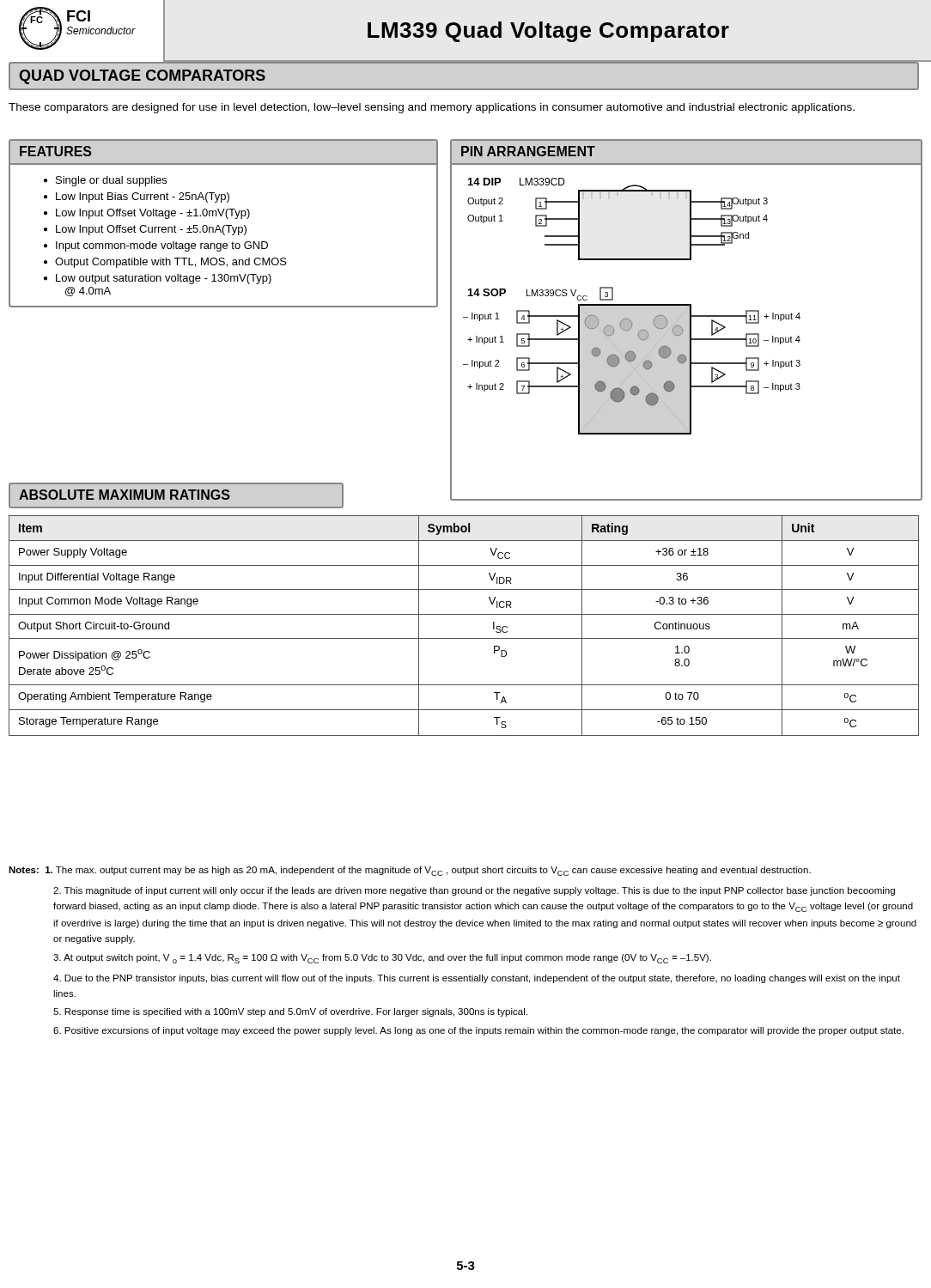Click on the list item that reads "Low Input Bias"
Image resolution: width=931 pixels, height=1288 pixels.
point(143,196)
